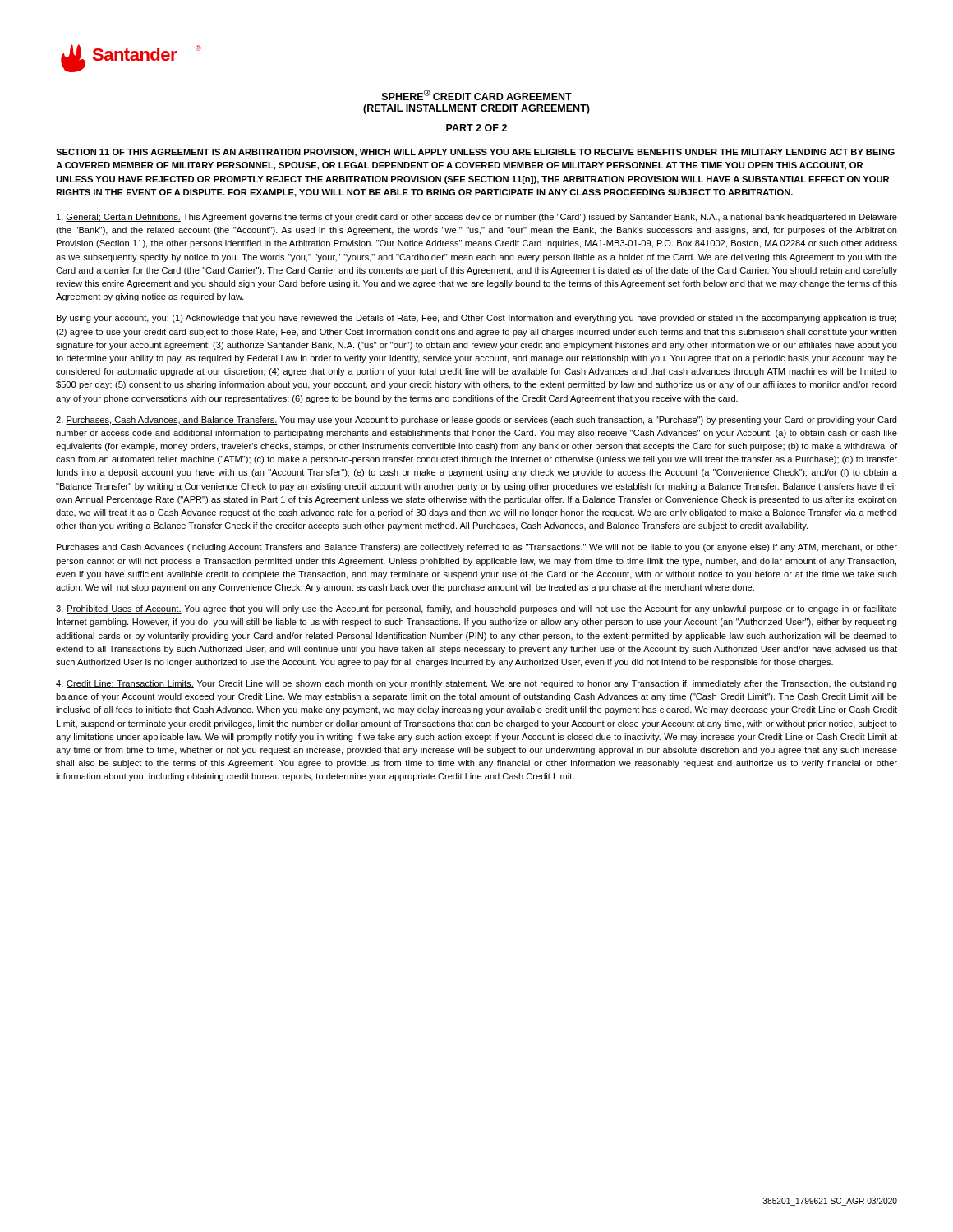This screenshot has height=1232, width=953.
Task: Find the text block starting "Credit Line; Transaction Limits. Your Credit Line"
Action: coord(476,730)
